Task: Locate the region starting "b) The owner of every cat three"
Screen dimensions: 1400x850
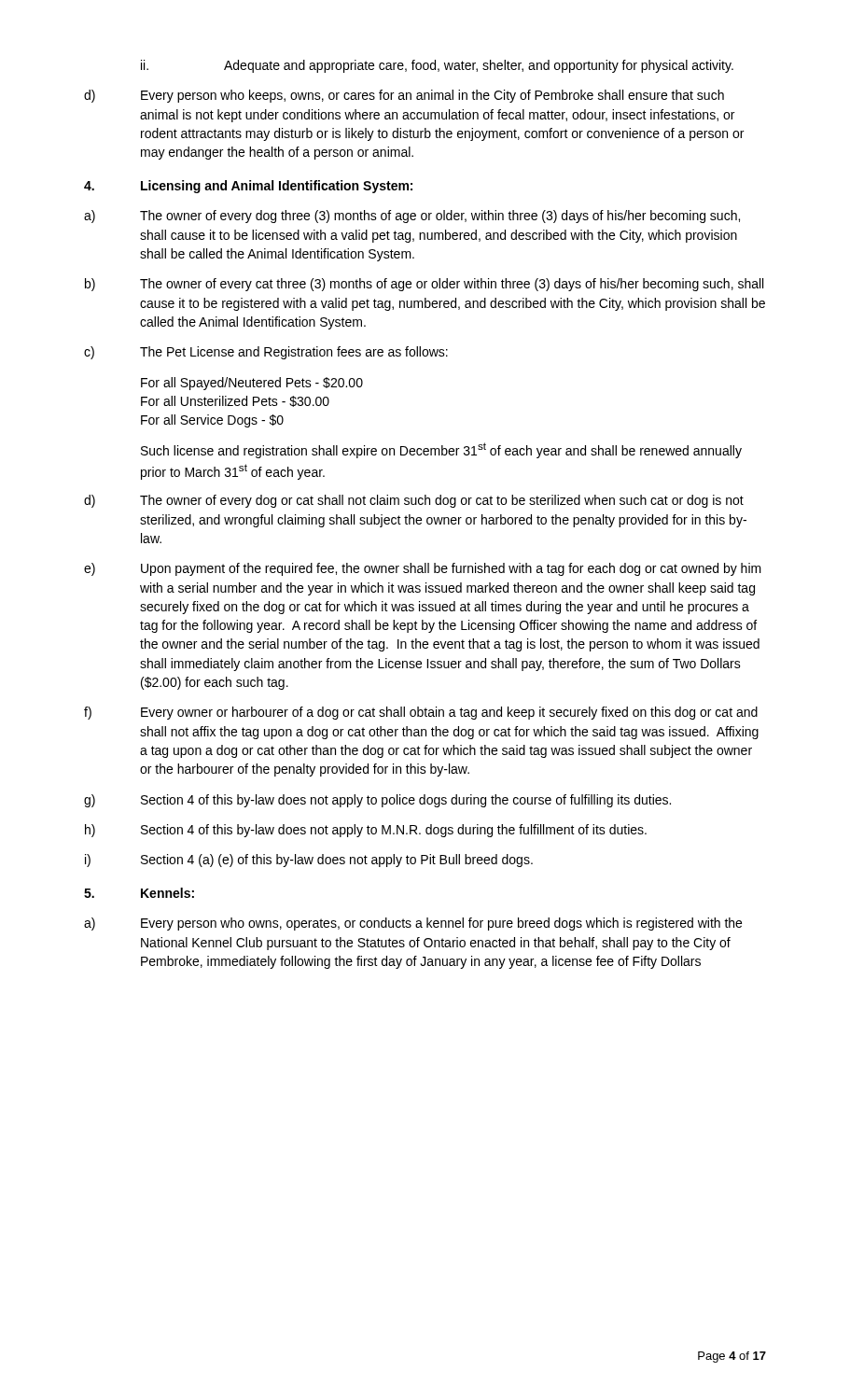Action: click(425, 303)
